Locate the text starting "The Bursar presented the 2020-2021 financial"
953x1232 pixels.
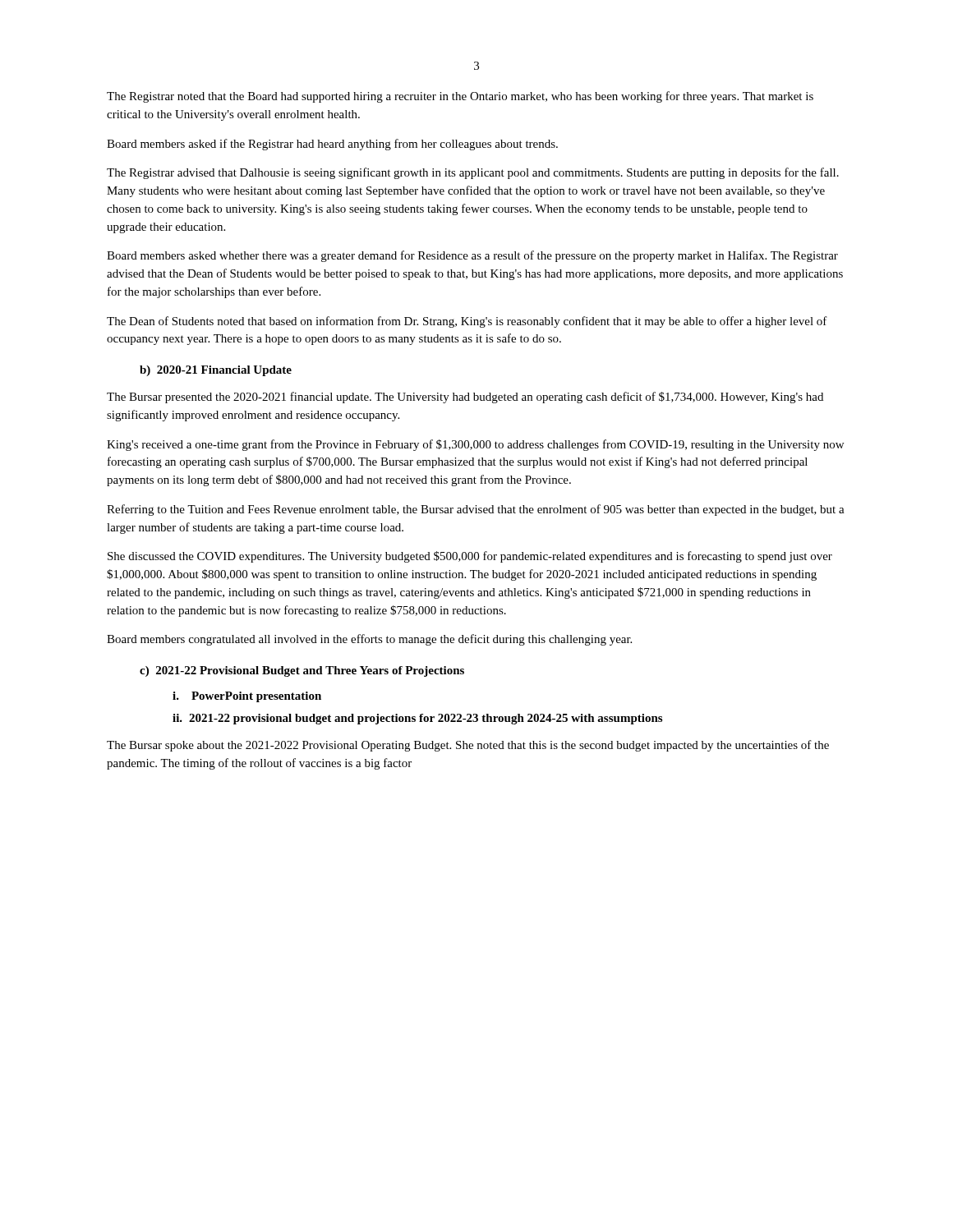[x=476, y=406]
